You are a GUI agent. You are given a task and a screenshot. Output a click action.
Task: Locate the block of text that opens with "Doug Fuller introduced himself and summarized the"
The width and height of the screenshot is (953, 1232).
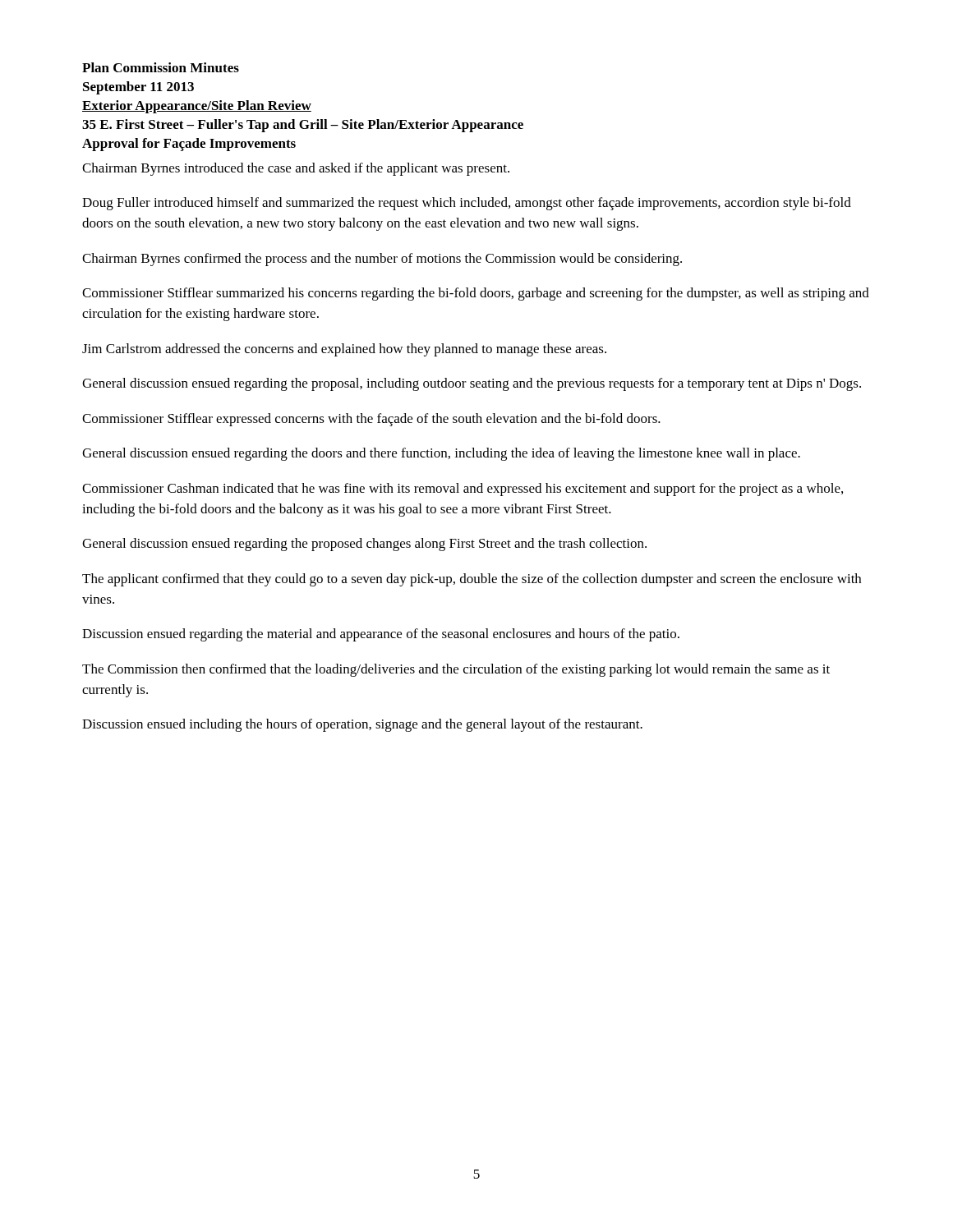[466, 213]
